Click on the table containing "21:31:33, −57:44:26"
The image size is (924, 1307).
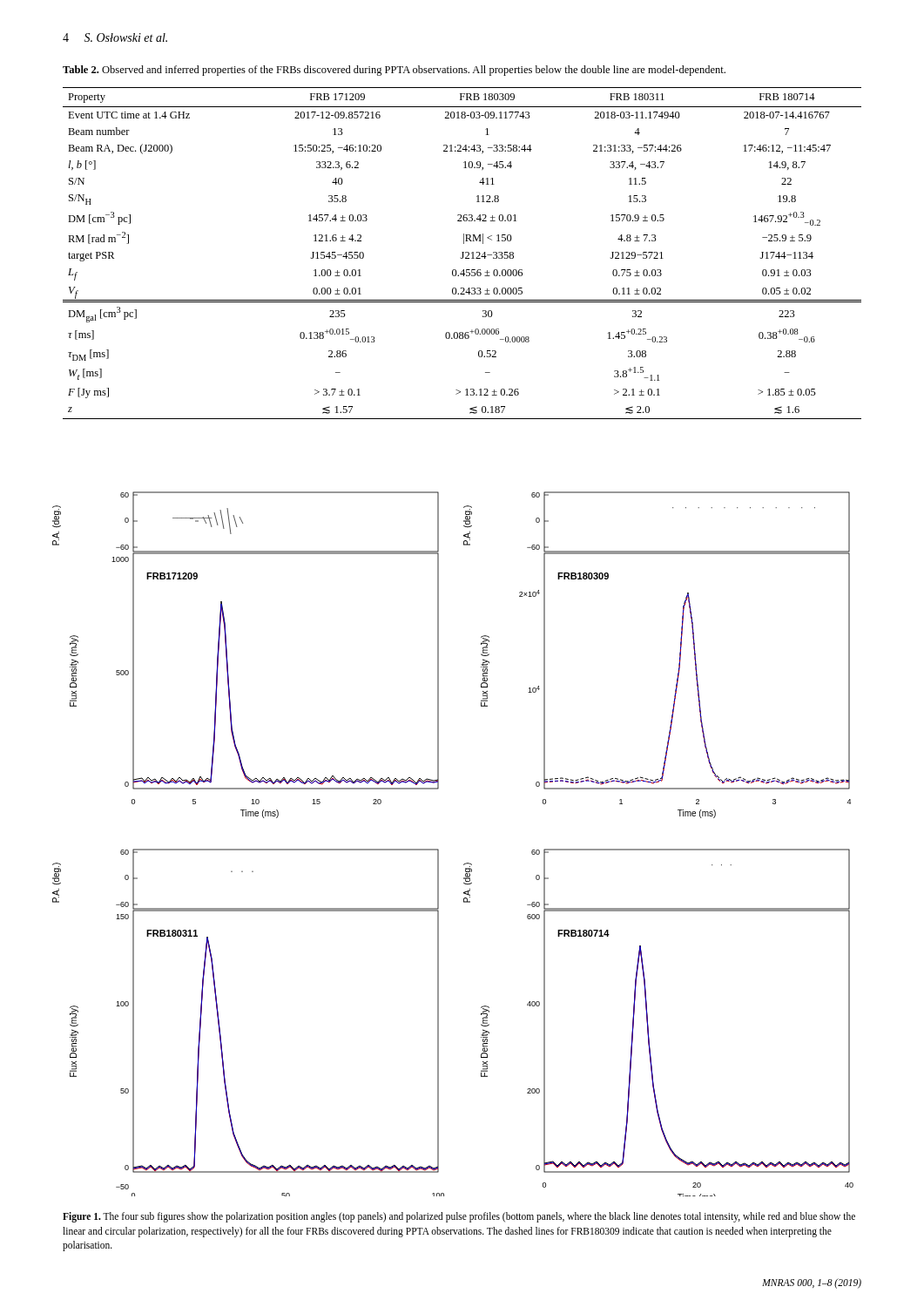pyautogui.click(x=462, y=253)
